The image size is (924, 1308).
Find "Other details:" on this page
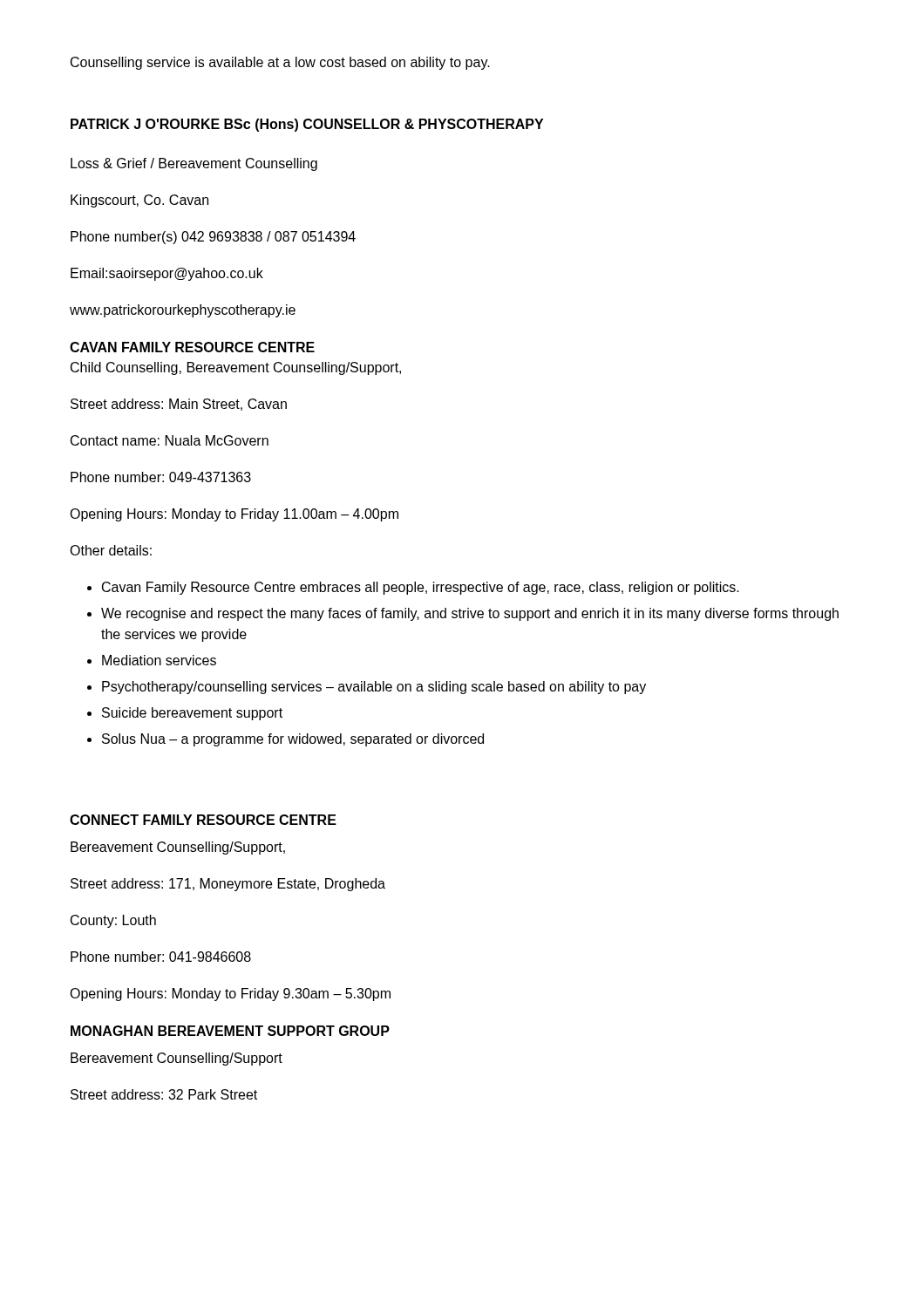point(111,551)
